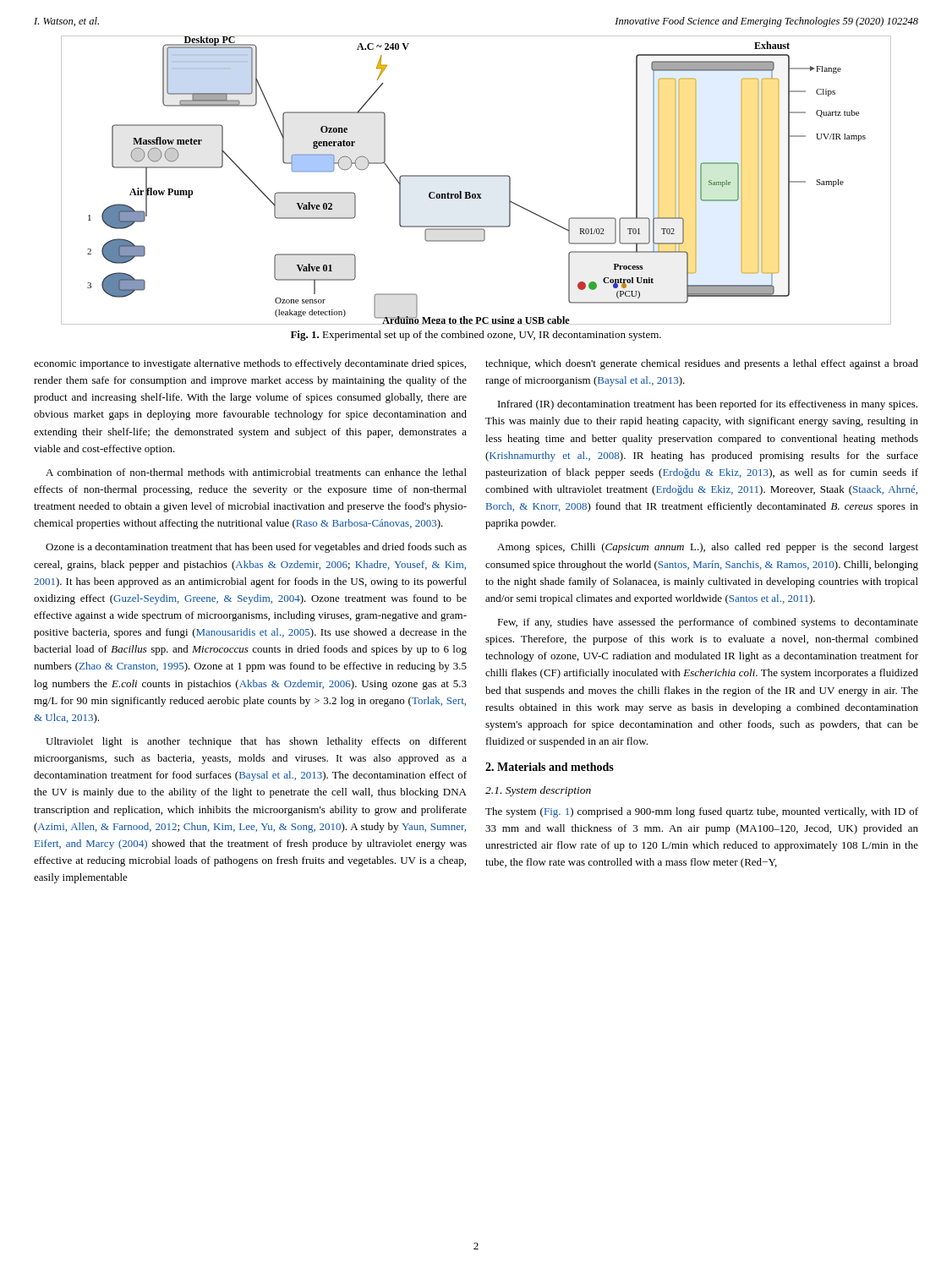Image resolution: width=952 pixels, height=1268 pixels.
Task: Locate the block starting "2. Materials and"
Action: pos(549,767)
